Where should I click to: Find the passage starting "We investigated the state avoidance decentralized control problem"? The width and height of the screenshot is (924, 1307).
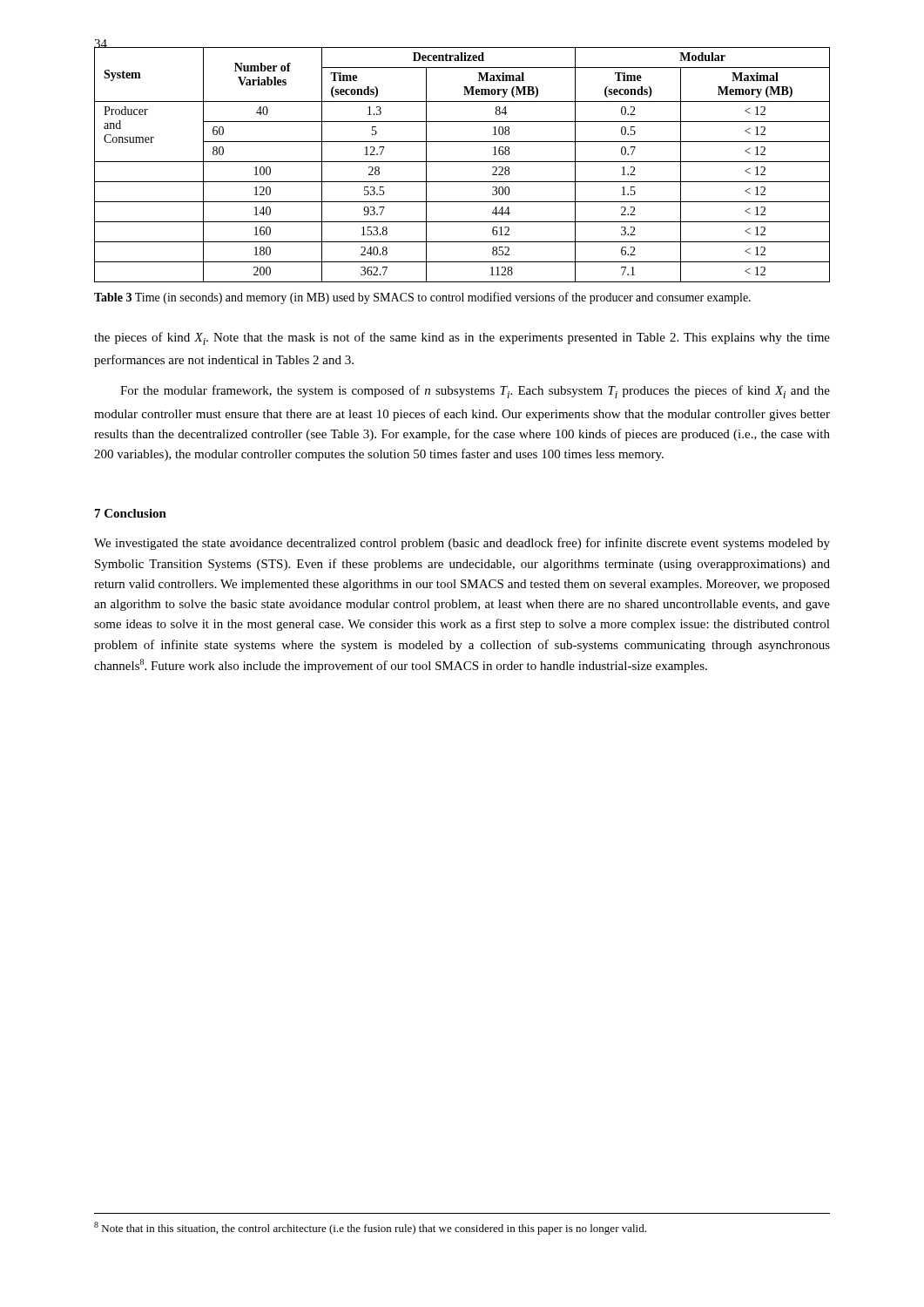click(462, 604)
